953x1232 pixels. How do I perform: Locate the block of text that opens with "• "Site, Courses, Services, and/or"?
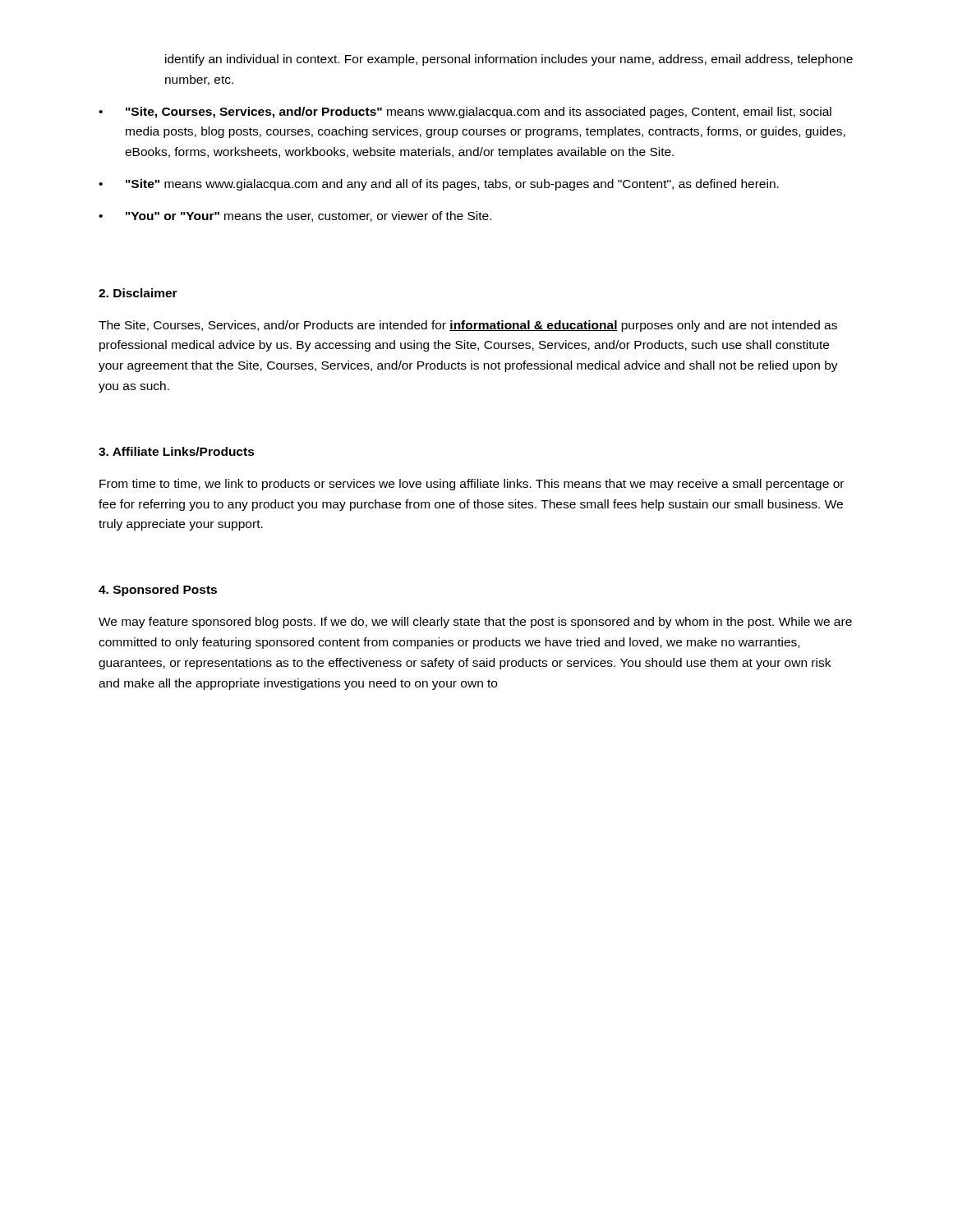click(x=476, y=132)
